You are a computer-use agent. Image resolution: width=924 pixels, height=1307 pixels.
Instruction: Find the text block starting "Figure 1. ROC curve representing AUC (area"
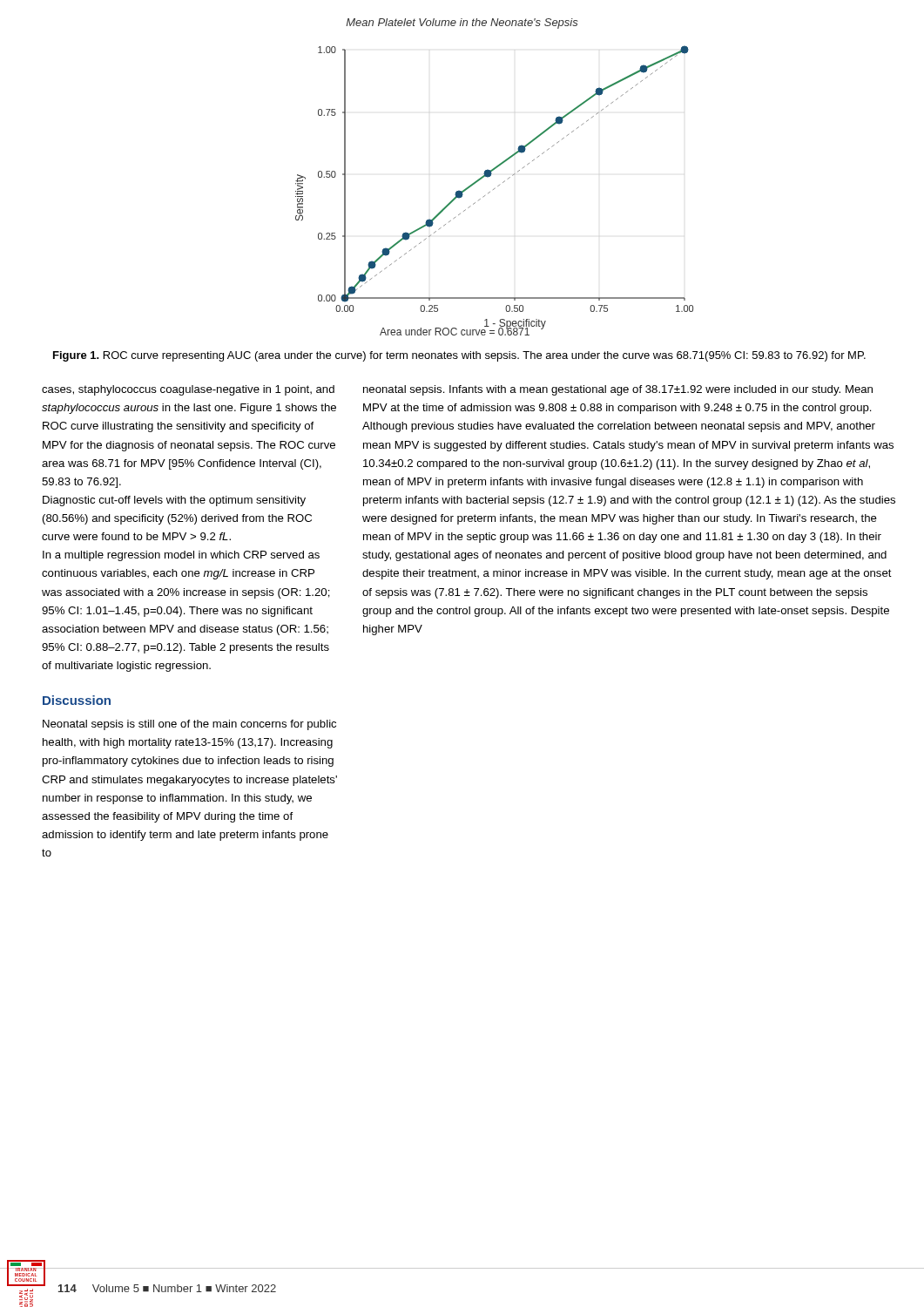[459, 355]
